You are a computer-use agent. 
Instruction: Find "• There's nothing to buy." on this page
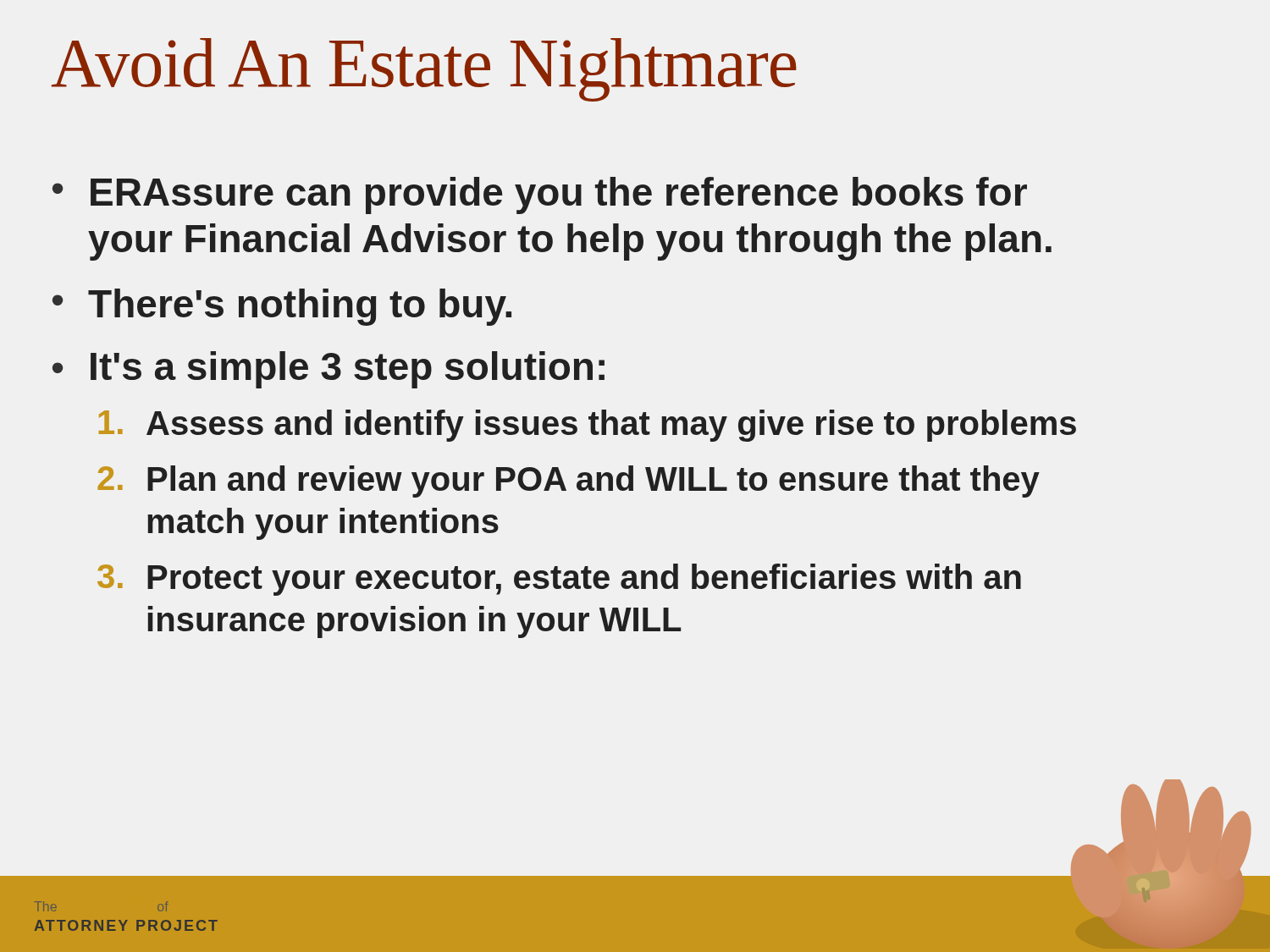click(x=283, y=305)
